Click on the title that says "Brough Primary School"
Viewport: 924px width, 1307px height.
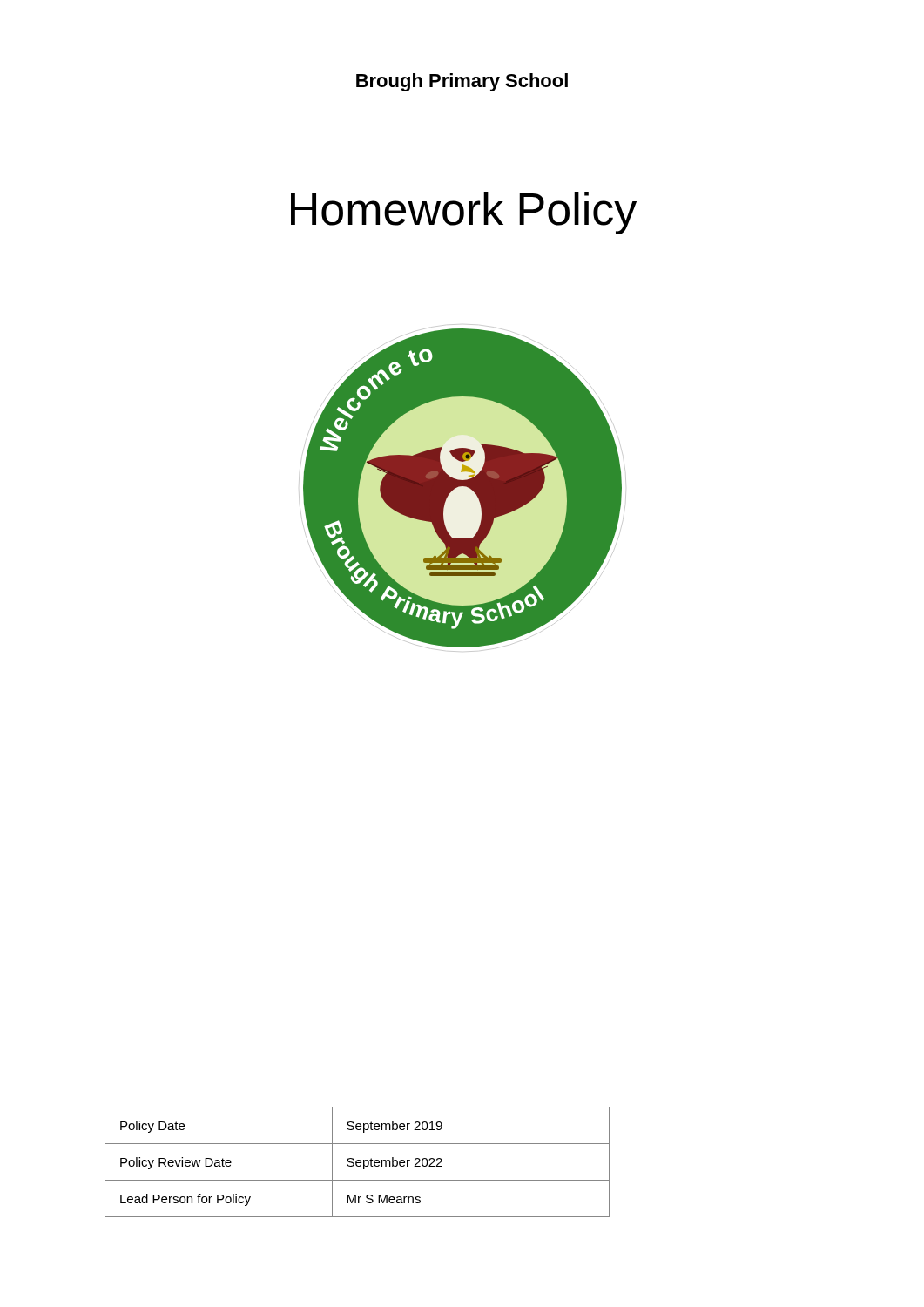pyautogui.click(x=462, y=81)
